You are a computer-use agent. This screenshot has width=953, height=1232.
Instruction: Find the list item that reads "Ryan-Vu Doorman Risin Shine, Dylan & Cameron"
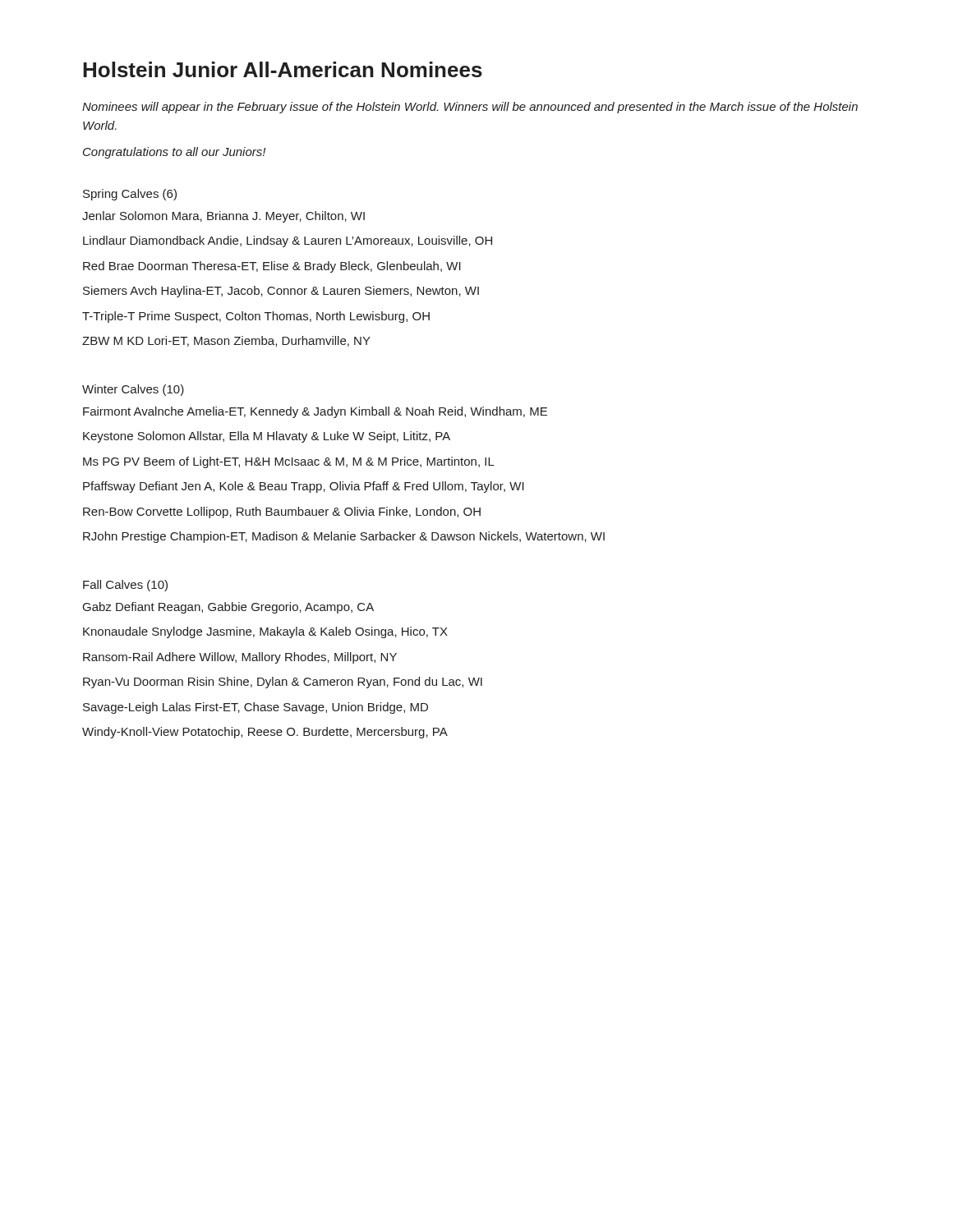[283, 681]
